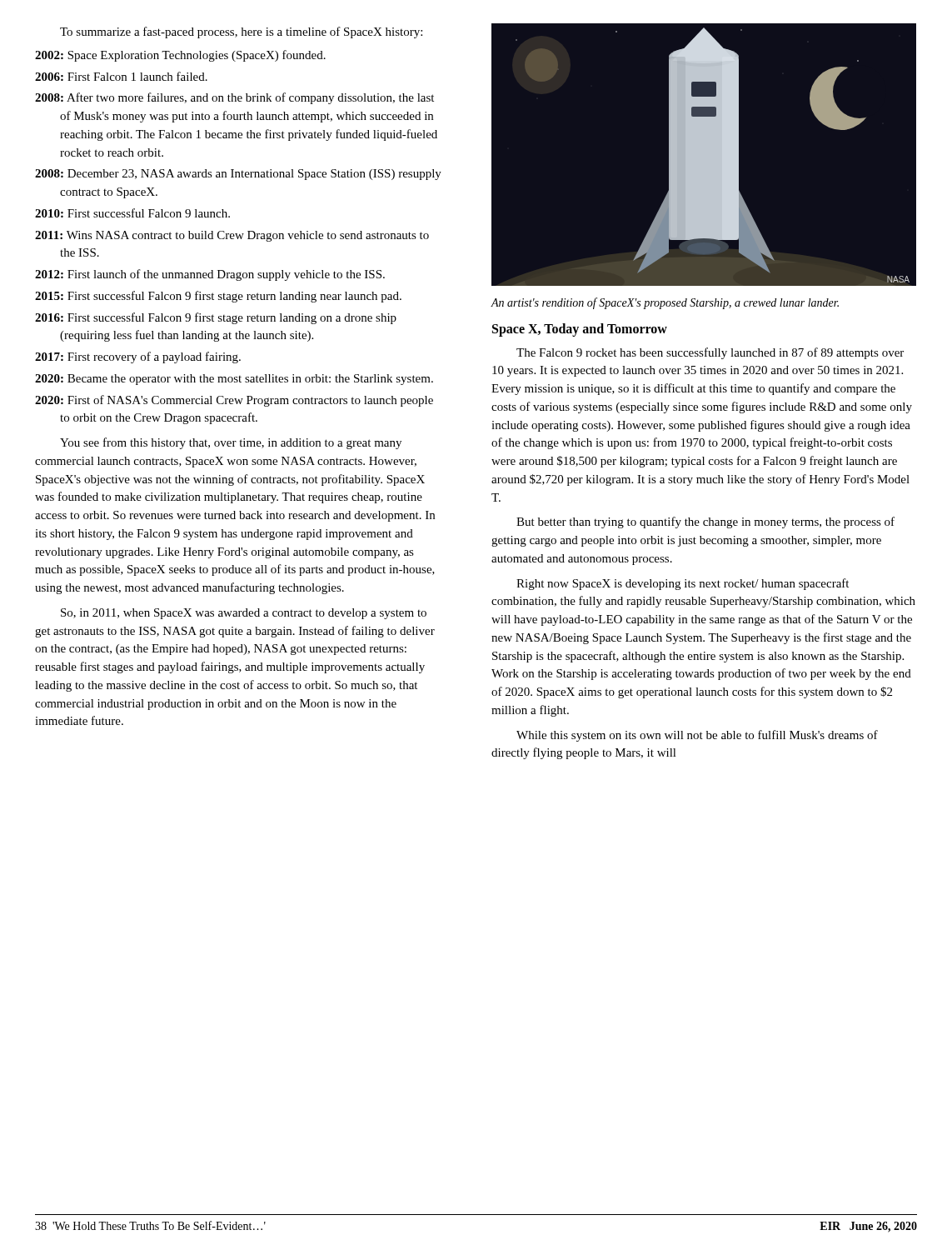952x1250 pixels.
Task: Click on the text block that says "But better than trying"
Action: (x=693, y=540)
